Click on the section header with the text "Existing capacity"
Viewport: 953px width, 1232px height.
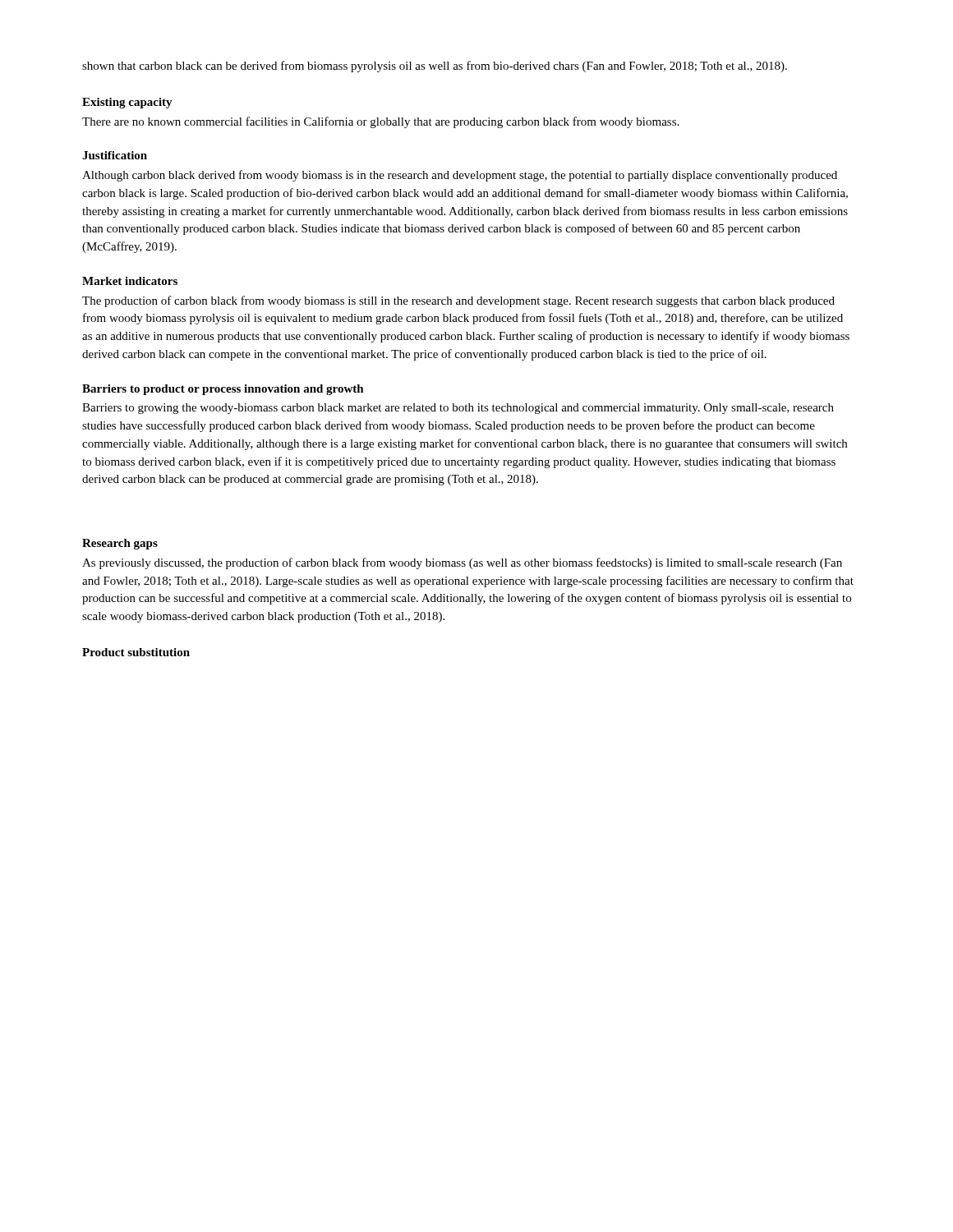[x=127, y=103]
